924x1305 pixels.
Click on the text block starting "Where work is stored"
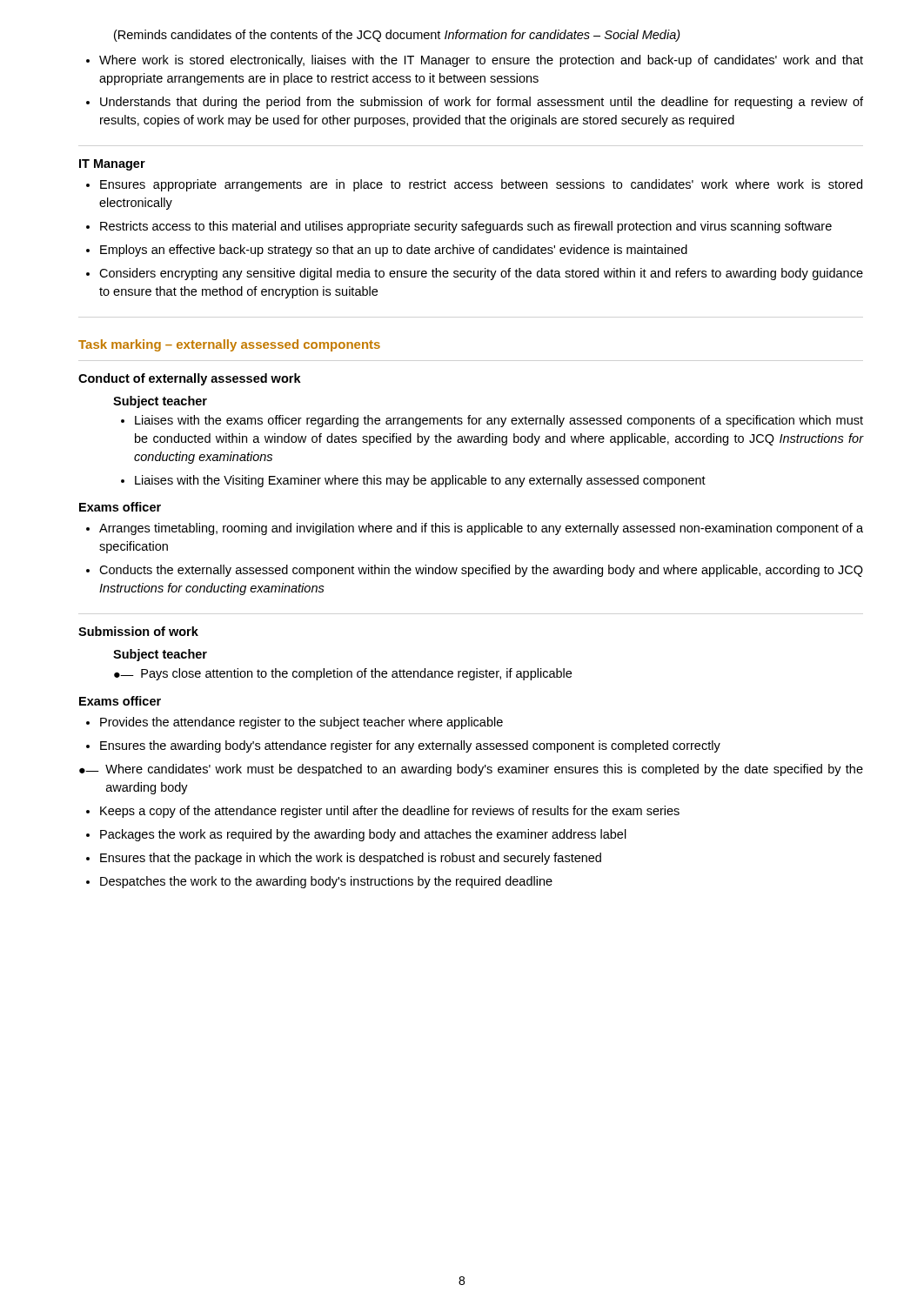pyautogui.click(x=471, y=91)
